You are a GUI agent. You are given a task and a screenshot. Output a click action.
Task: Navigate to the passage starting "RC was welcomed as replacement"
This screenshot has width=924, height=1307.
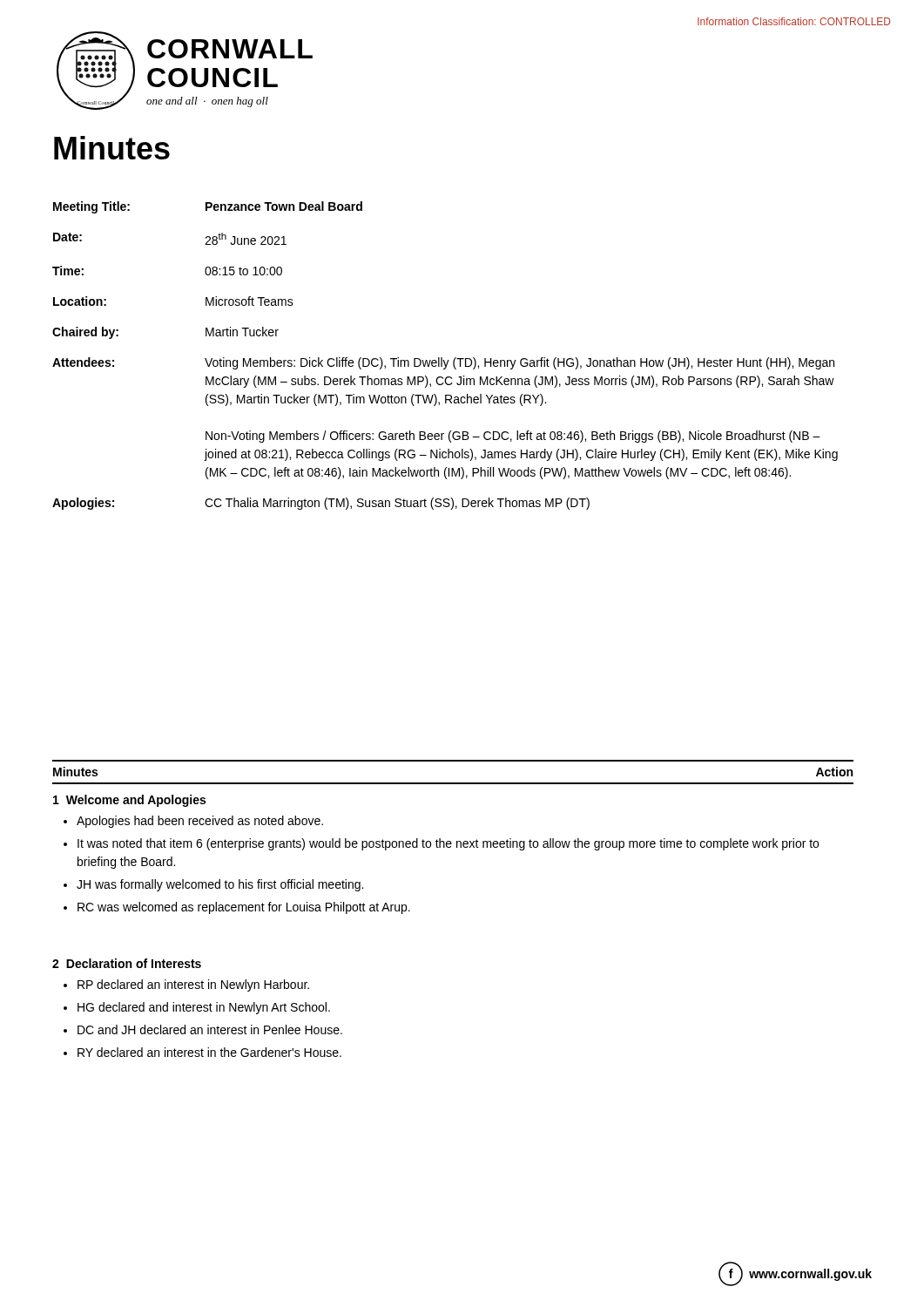pos(244,907)
